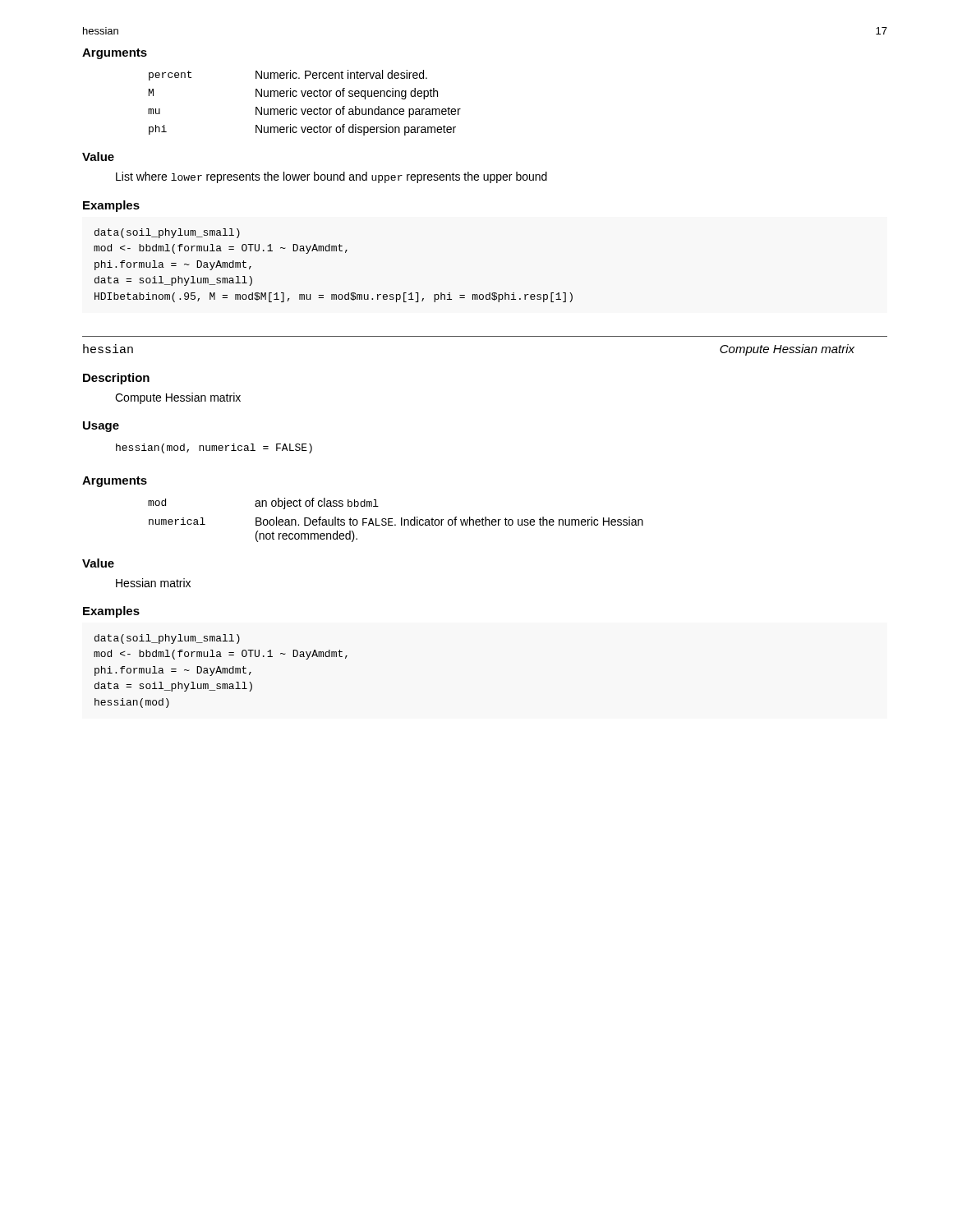Screen dimensions: 1232x953
Task: Select the text block starting "Compute Hessian matrix"
Action: (178, 398)
